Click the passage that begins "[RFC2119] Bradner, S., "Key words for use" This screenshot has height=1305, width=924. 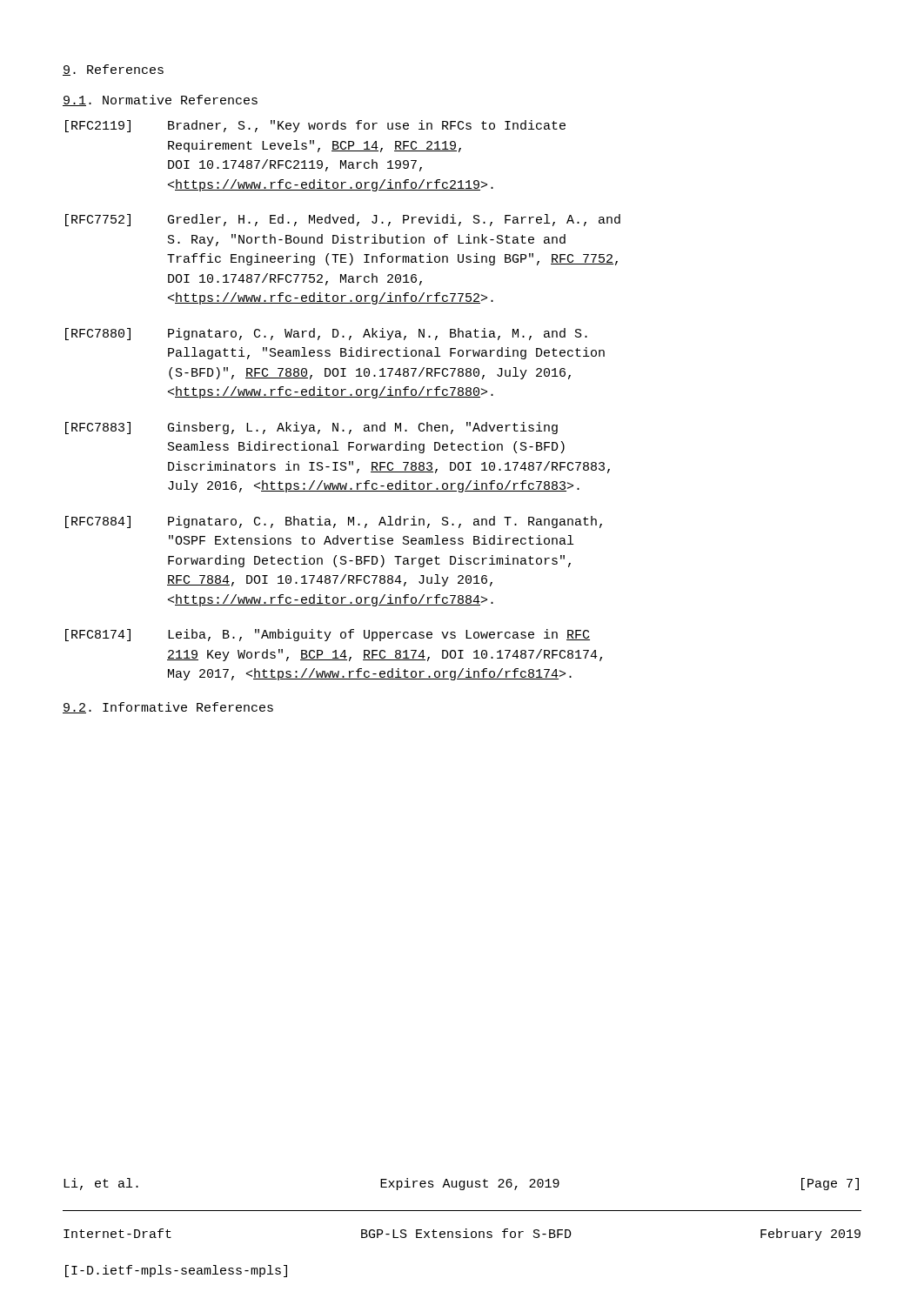pyautogui.click(x=462, y=157)
